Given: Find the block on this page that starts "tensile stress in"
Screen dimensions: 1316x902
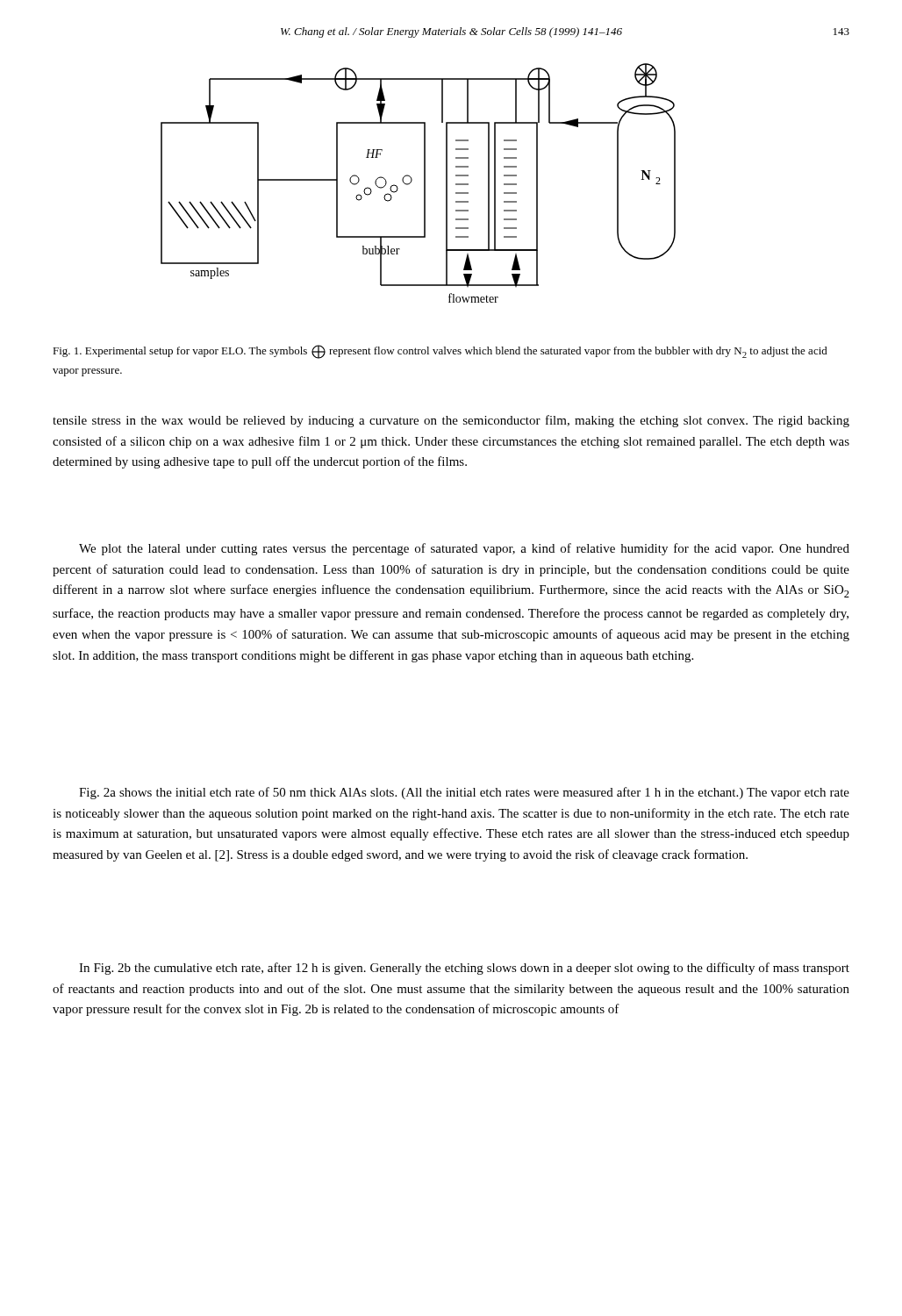Looking at the screenshot, I should coord(451,441).
